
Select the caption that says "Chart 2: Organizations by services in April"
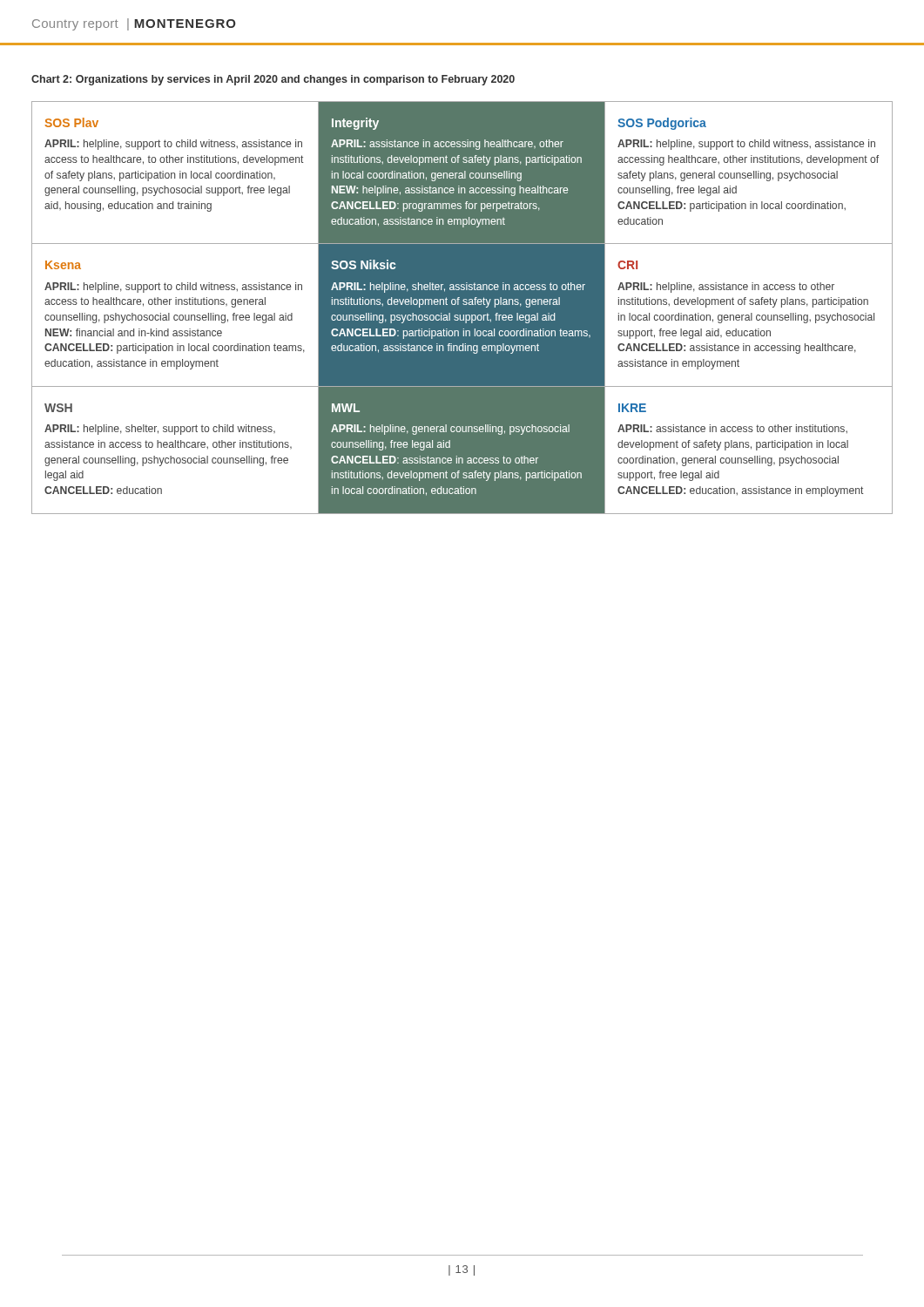tap(273, 79)
